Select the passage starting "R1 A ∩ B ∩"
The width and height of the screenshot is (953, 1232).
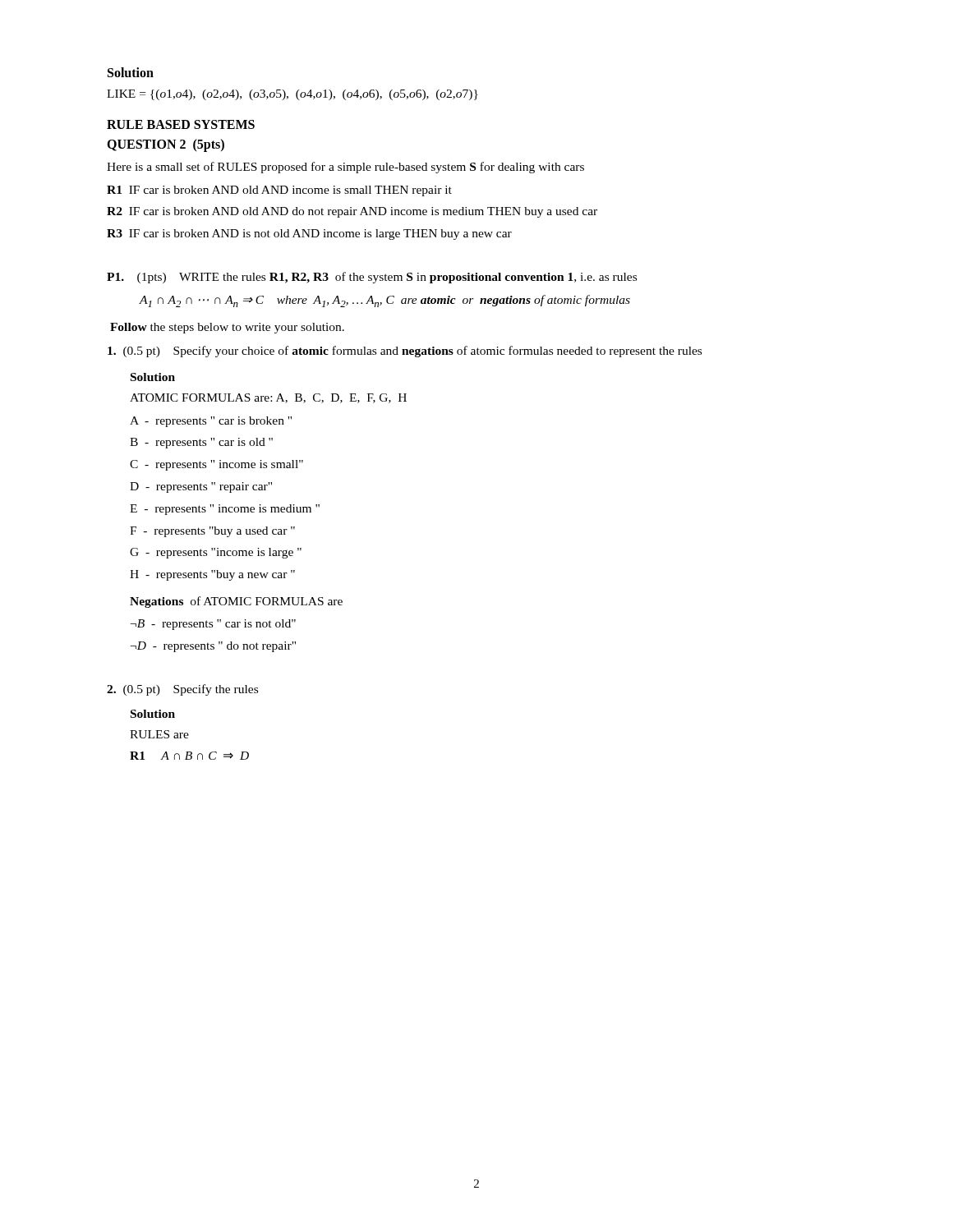(x=189, y=755)
